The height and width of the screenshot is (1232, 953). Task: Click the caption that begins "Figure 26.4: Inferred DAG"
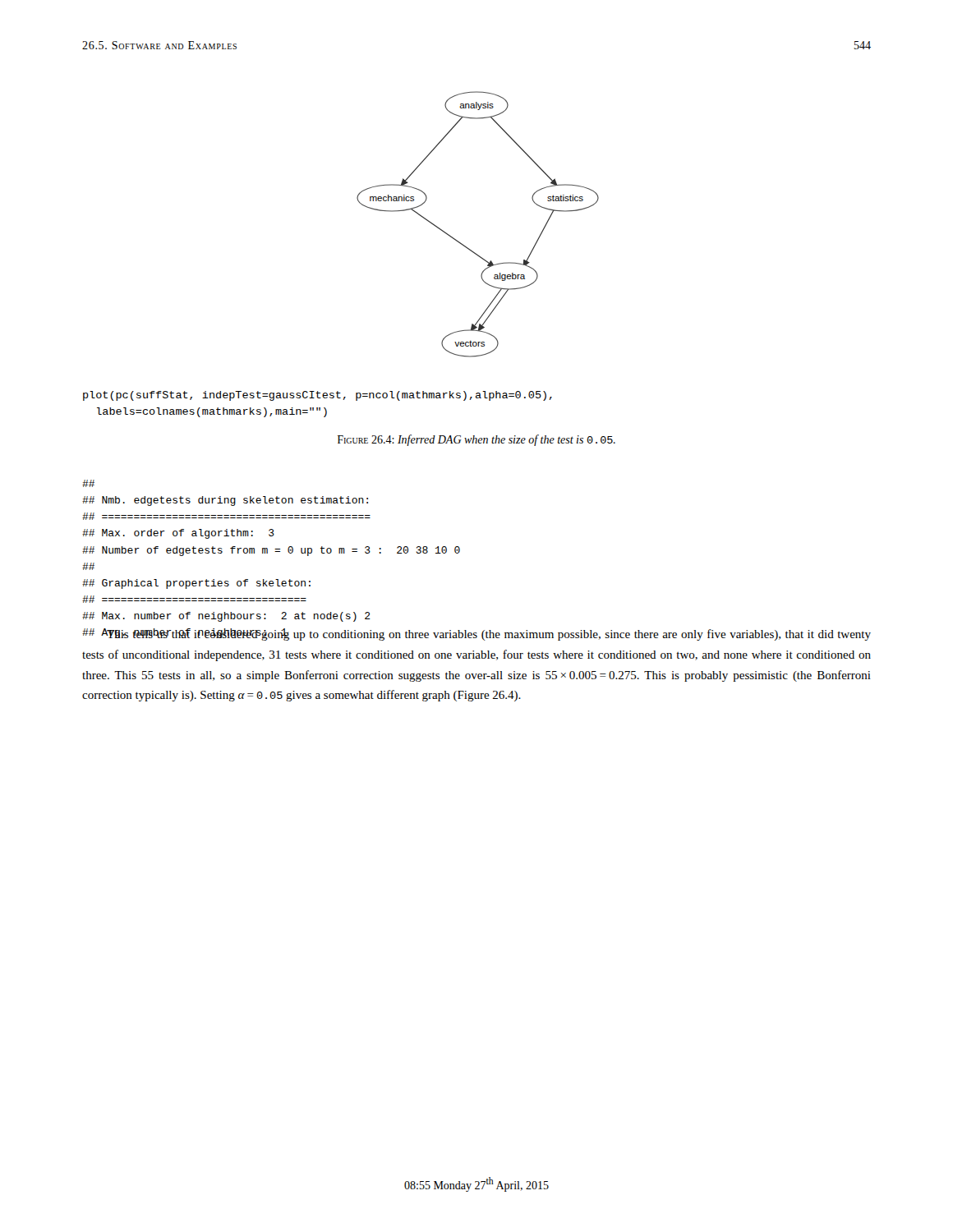(476, 440)
